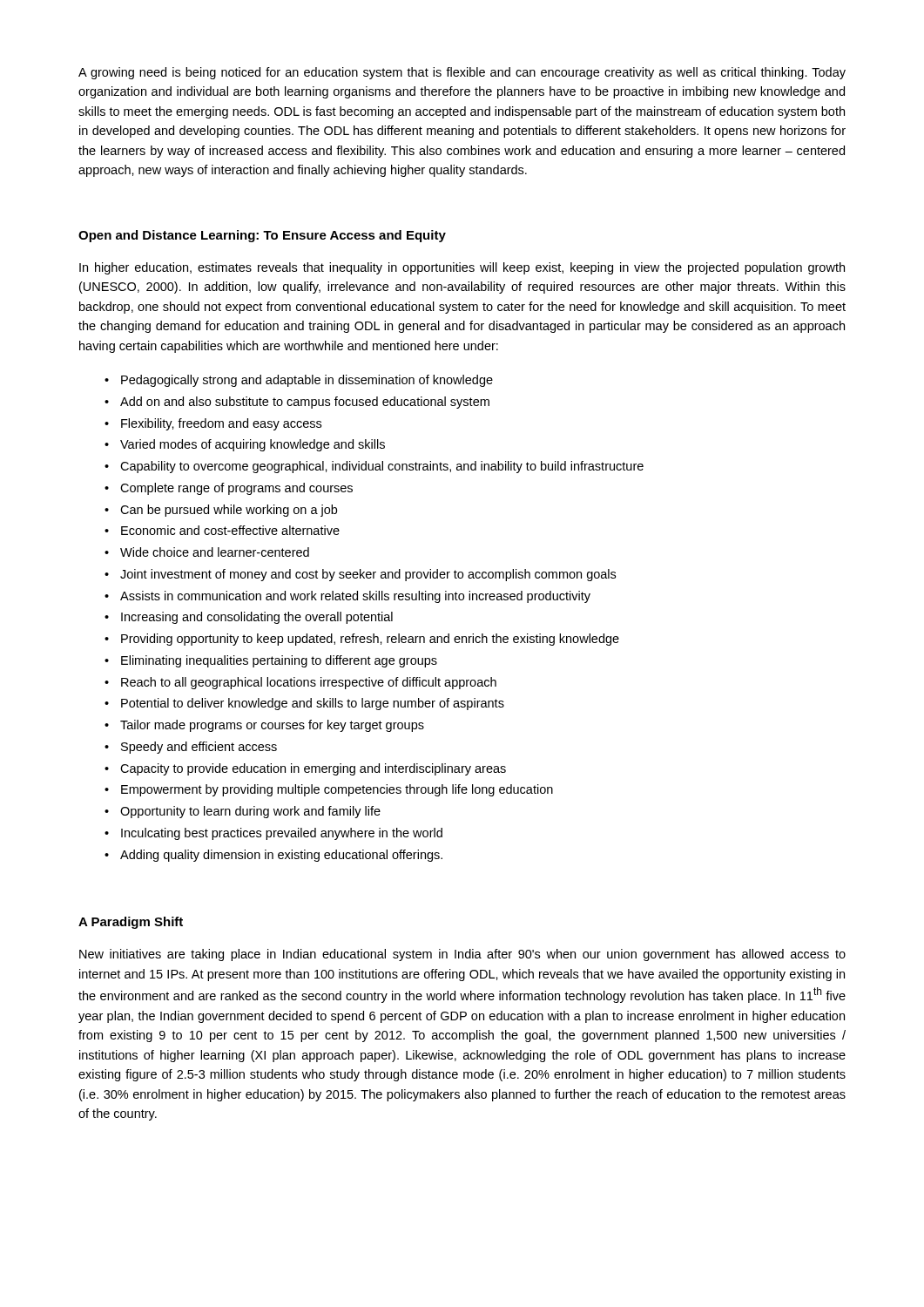Select the list item with the text "Reach to all"

click(475, 683)
